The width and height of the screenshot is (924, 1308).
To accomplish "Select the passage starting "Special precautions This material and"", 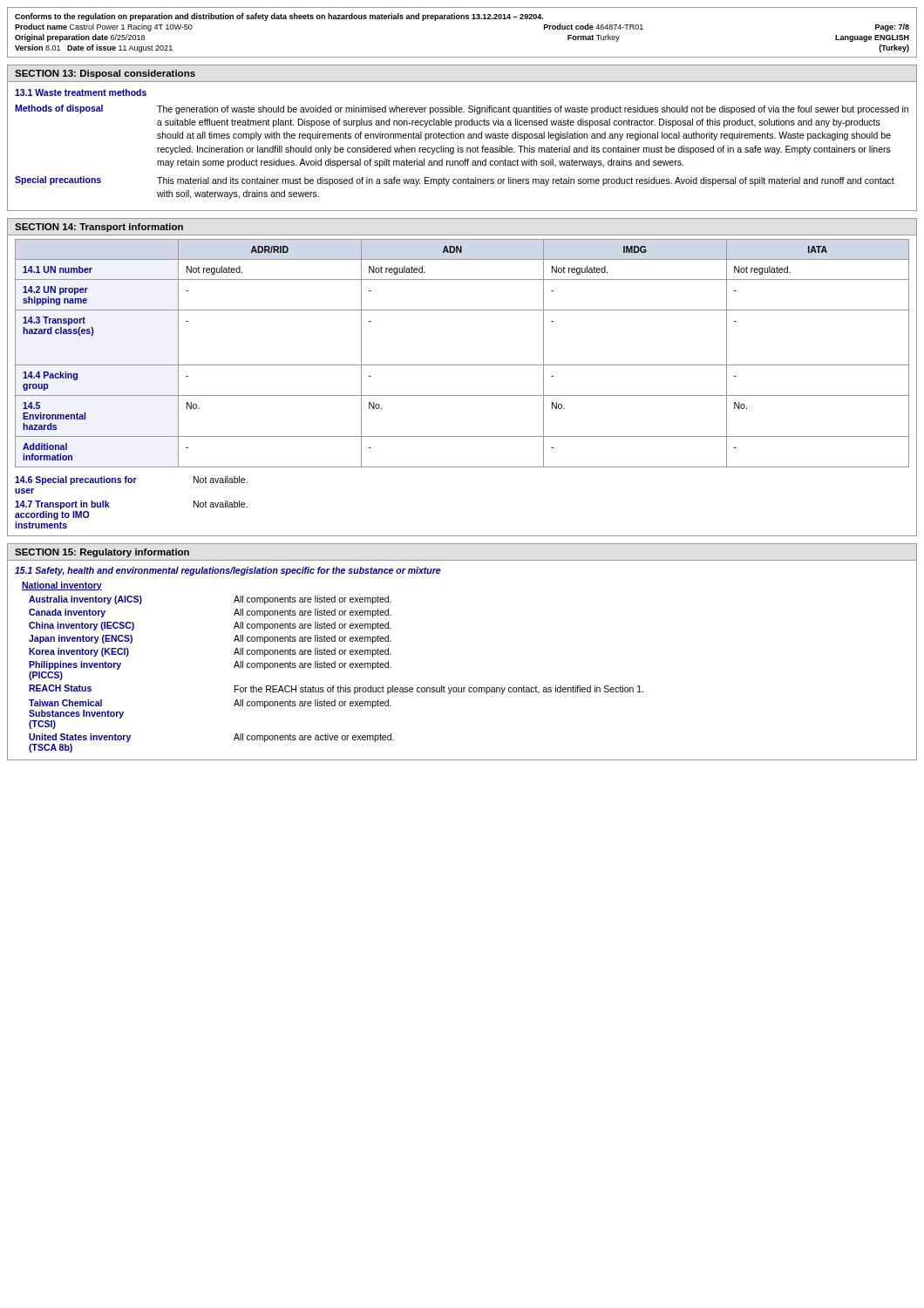I will (462, 188).
